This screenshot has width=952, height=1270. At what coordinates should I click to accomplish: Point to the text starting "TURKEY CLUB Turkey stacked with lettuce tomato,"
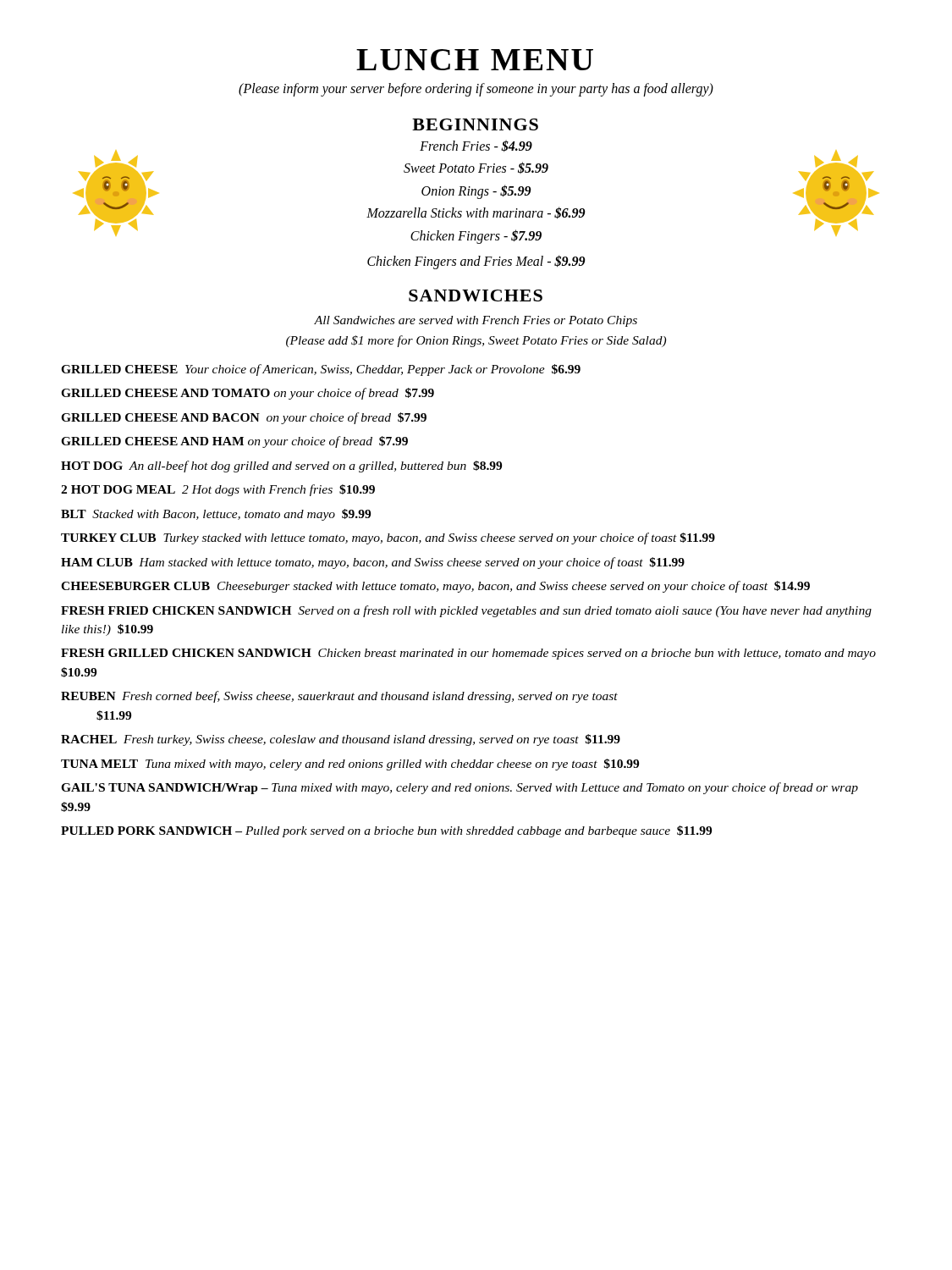388,537
